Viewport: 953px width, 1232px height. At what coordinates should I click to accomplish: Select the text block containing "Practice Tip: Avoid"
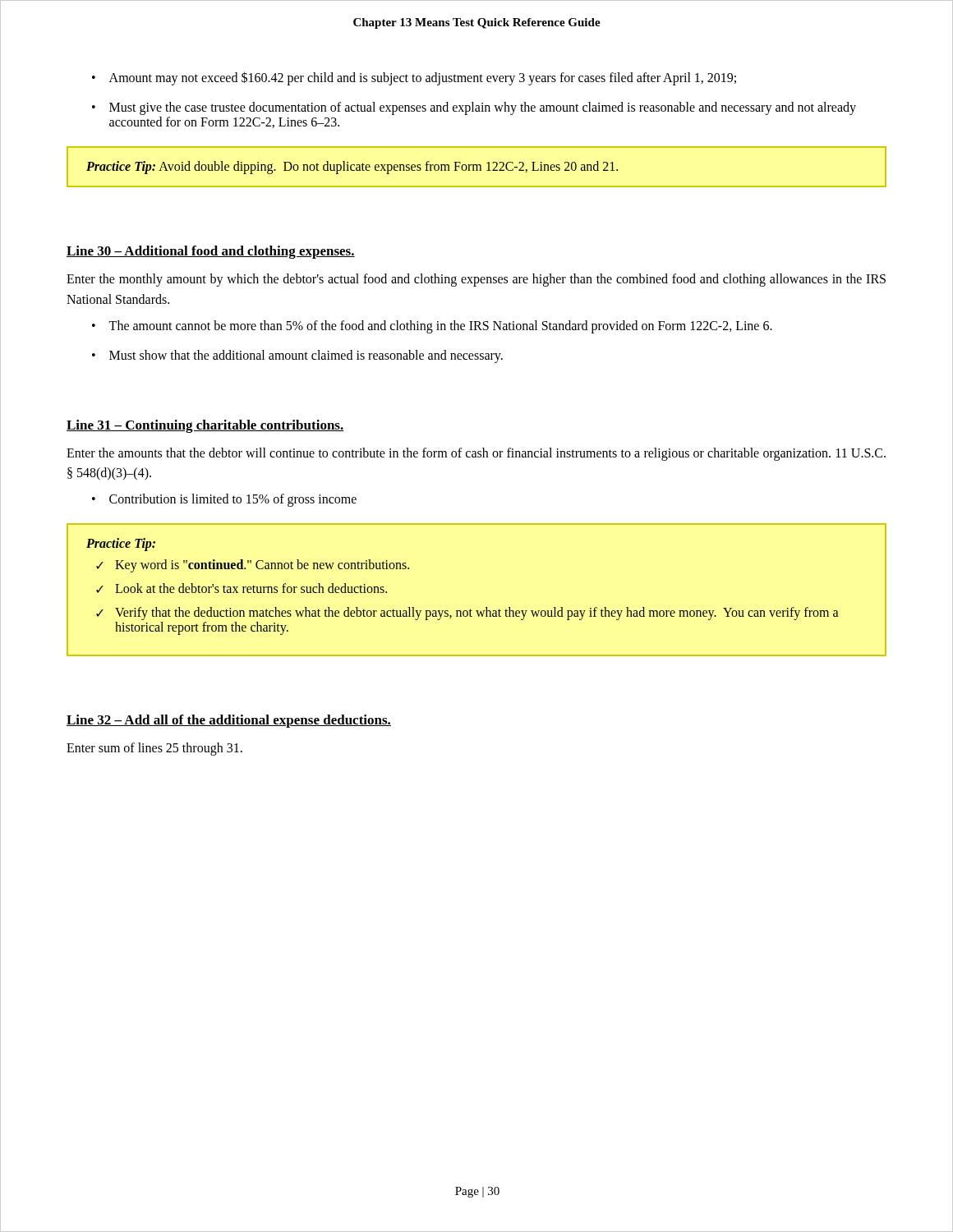pyautogui.click(x=353, y=166)
